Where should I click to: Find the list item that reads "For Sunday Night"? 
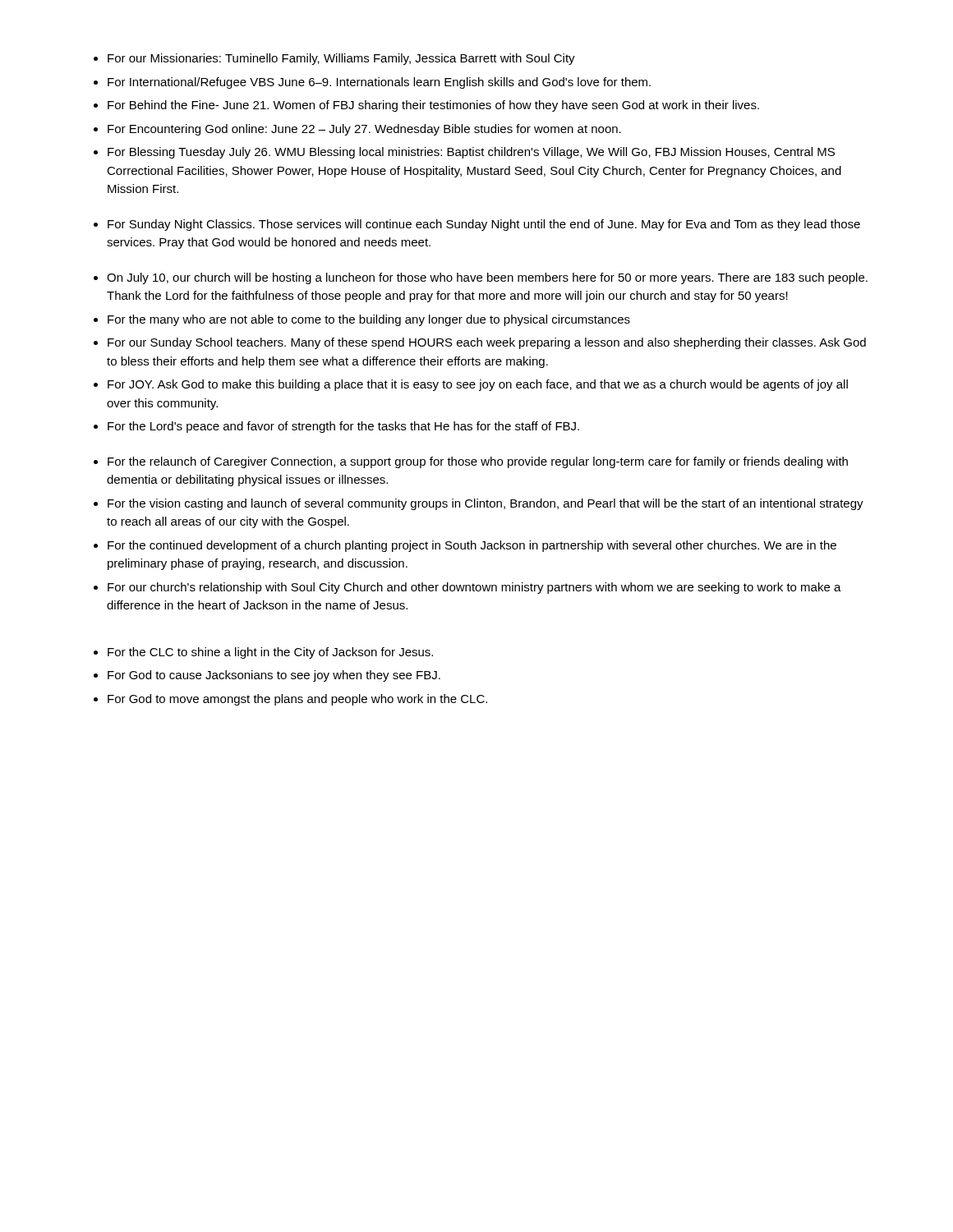pos(489,233)
